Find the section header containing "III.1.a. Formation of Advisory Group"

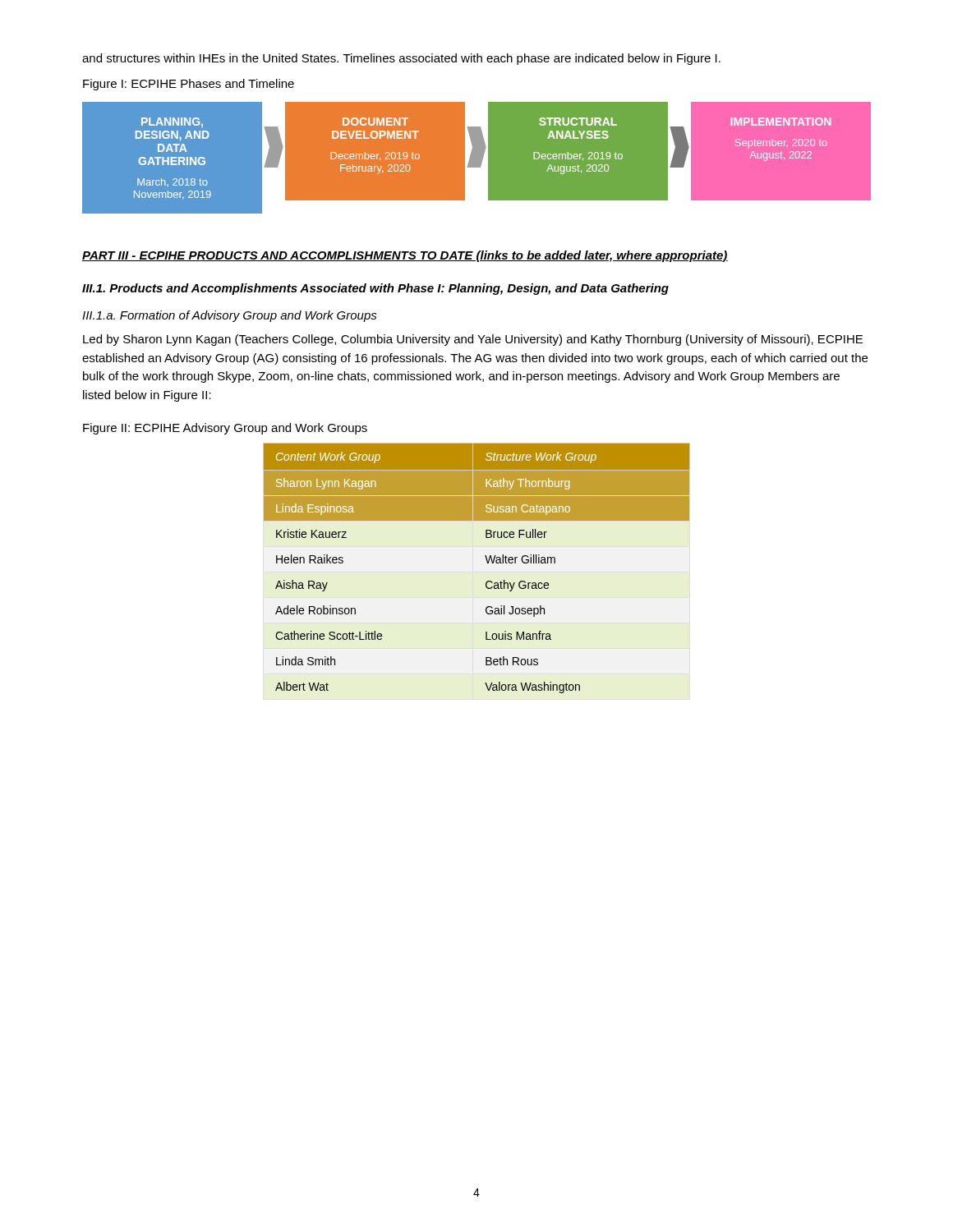coord(230,315)
